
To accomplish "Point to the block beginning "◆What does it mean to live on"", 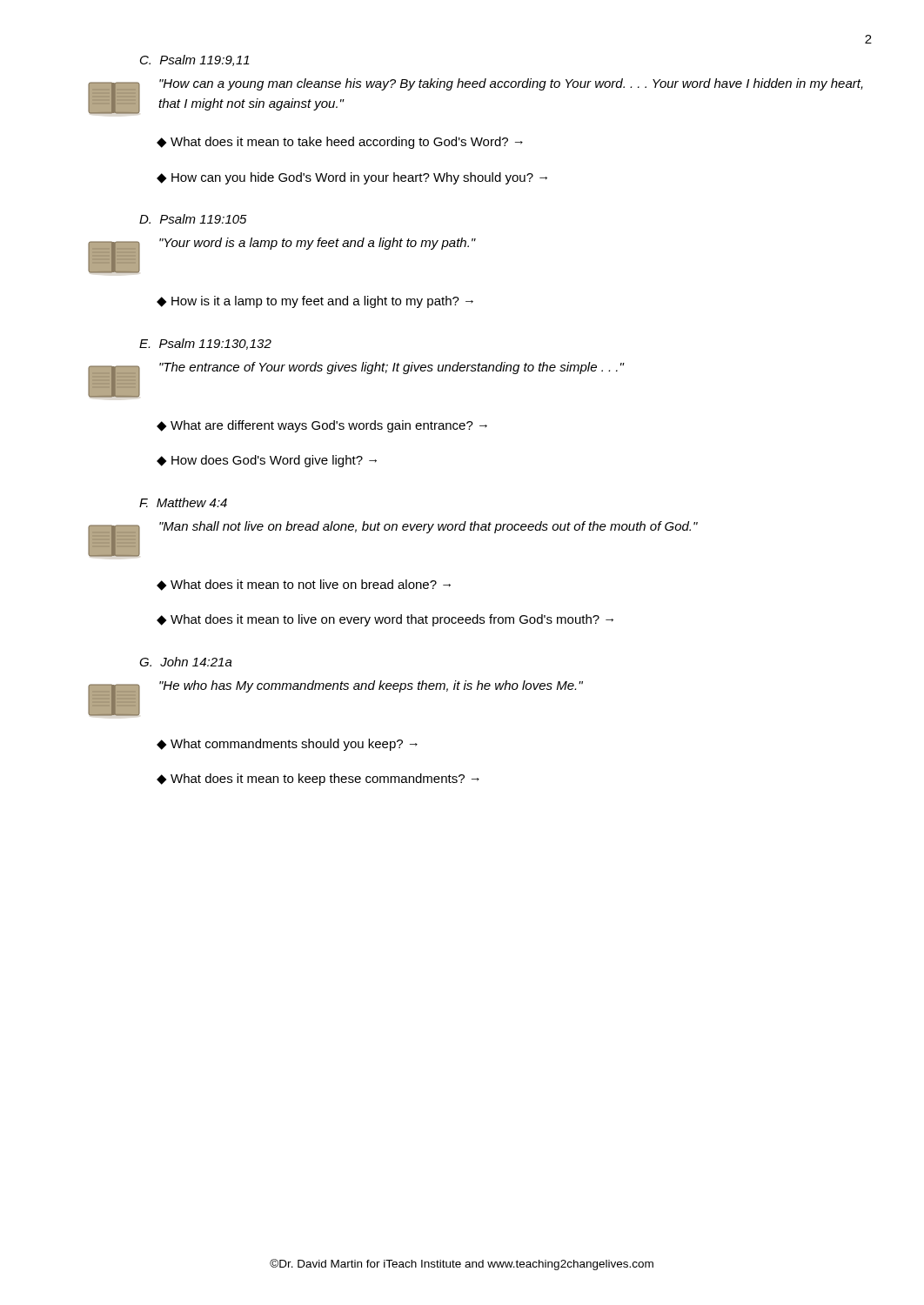I will pos(386,620).
